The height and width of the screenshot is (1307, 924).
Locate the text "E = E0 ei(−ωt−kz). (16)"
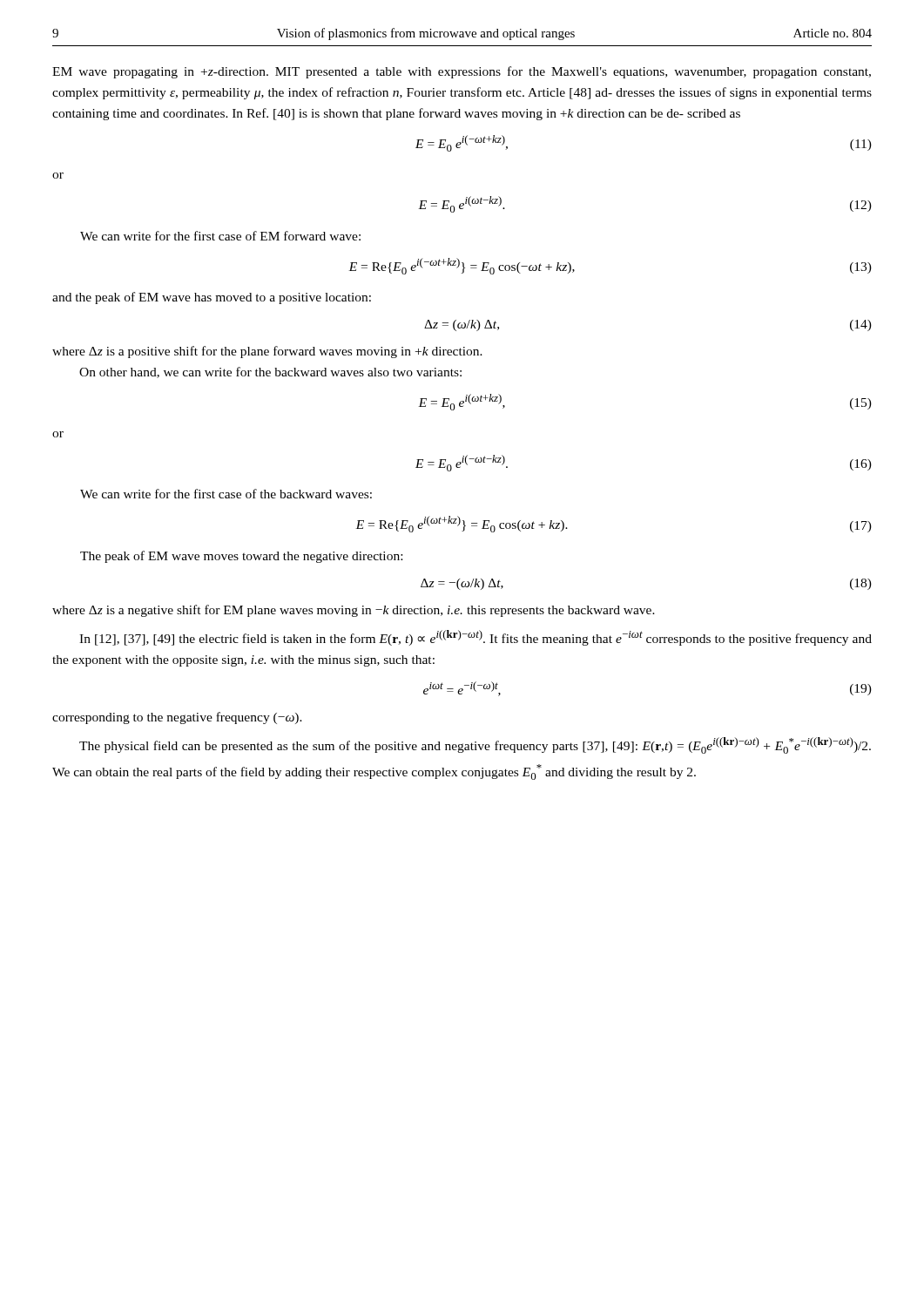tap(460, 463)
